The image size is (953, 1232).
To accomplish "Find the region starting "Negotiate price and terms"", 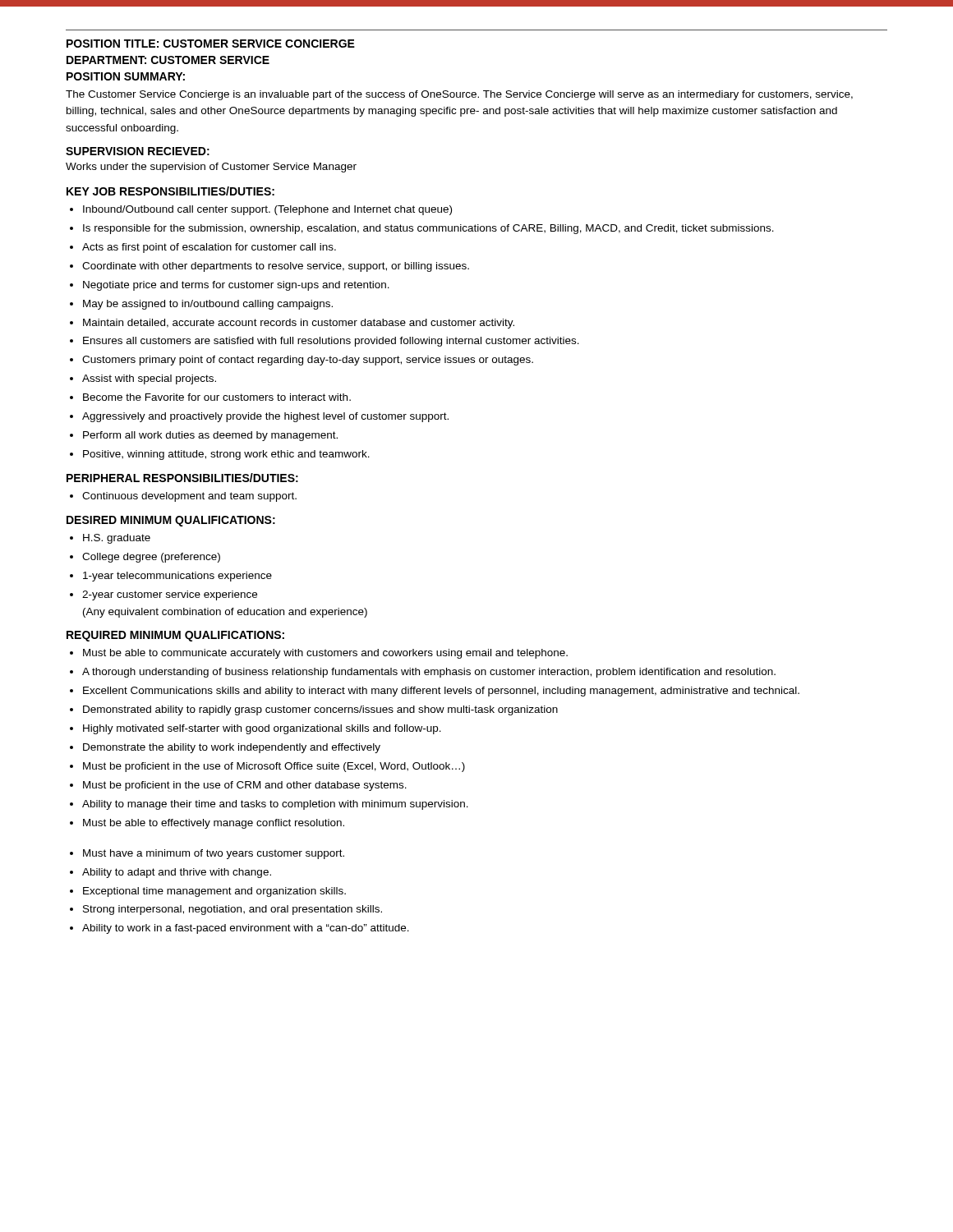I will click(x=236, y=284).
